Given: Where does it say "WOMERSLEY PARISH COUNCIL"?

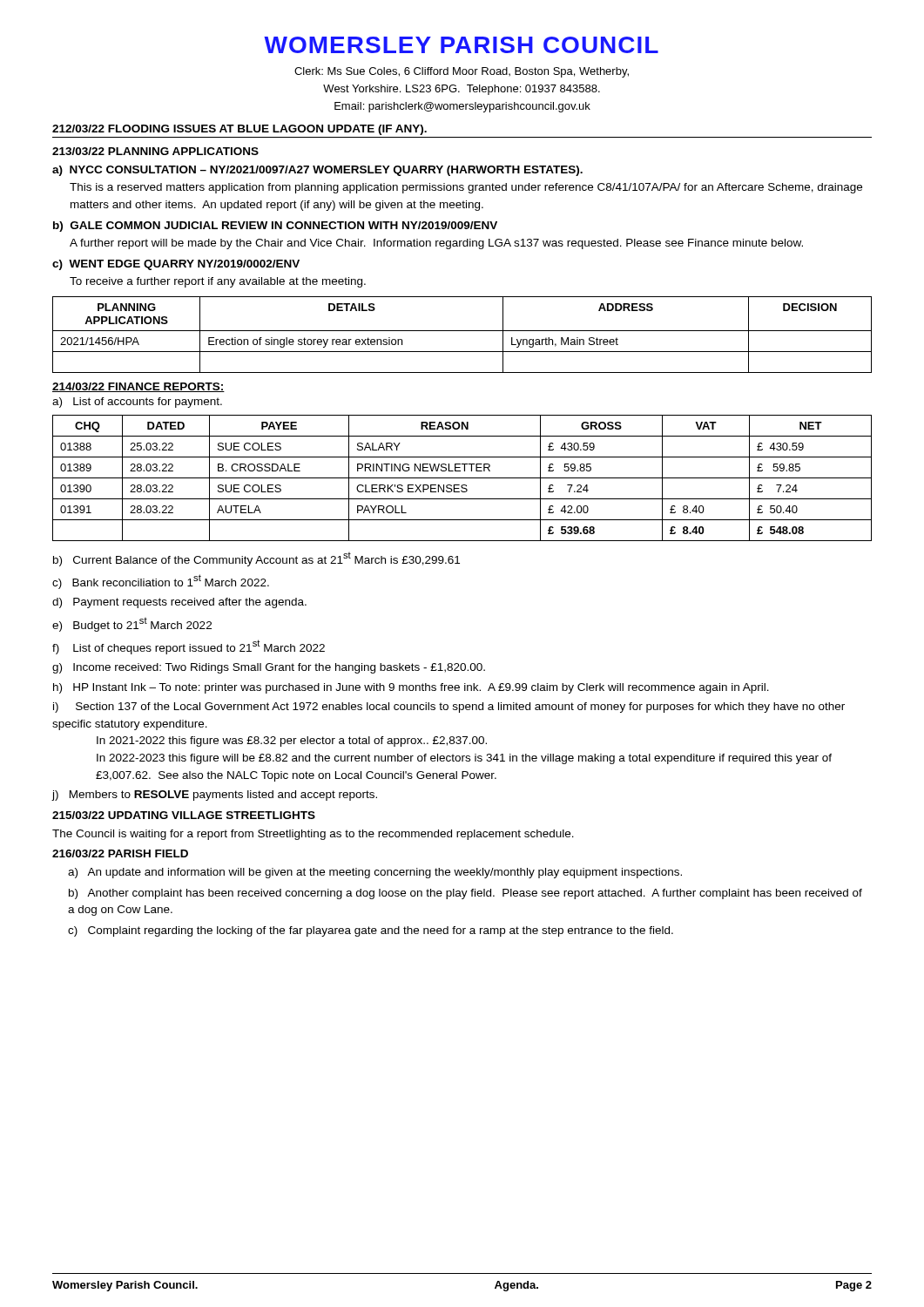Looking at the screenshot, I should [x=462, y=45].
